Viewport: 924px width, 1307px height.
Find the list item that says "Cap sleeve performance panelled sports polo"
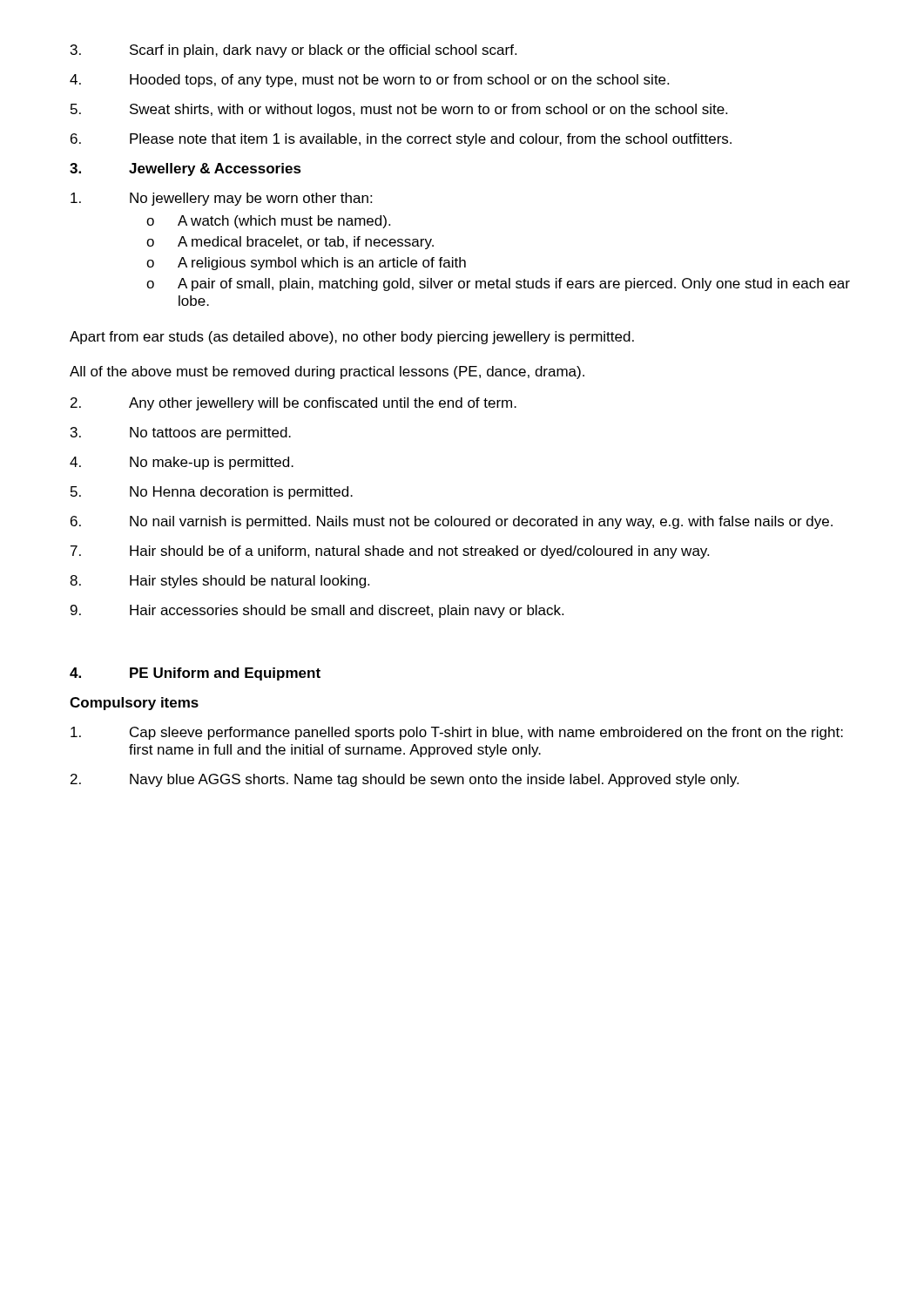462,742
